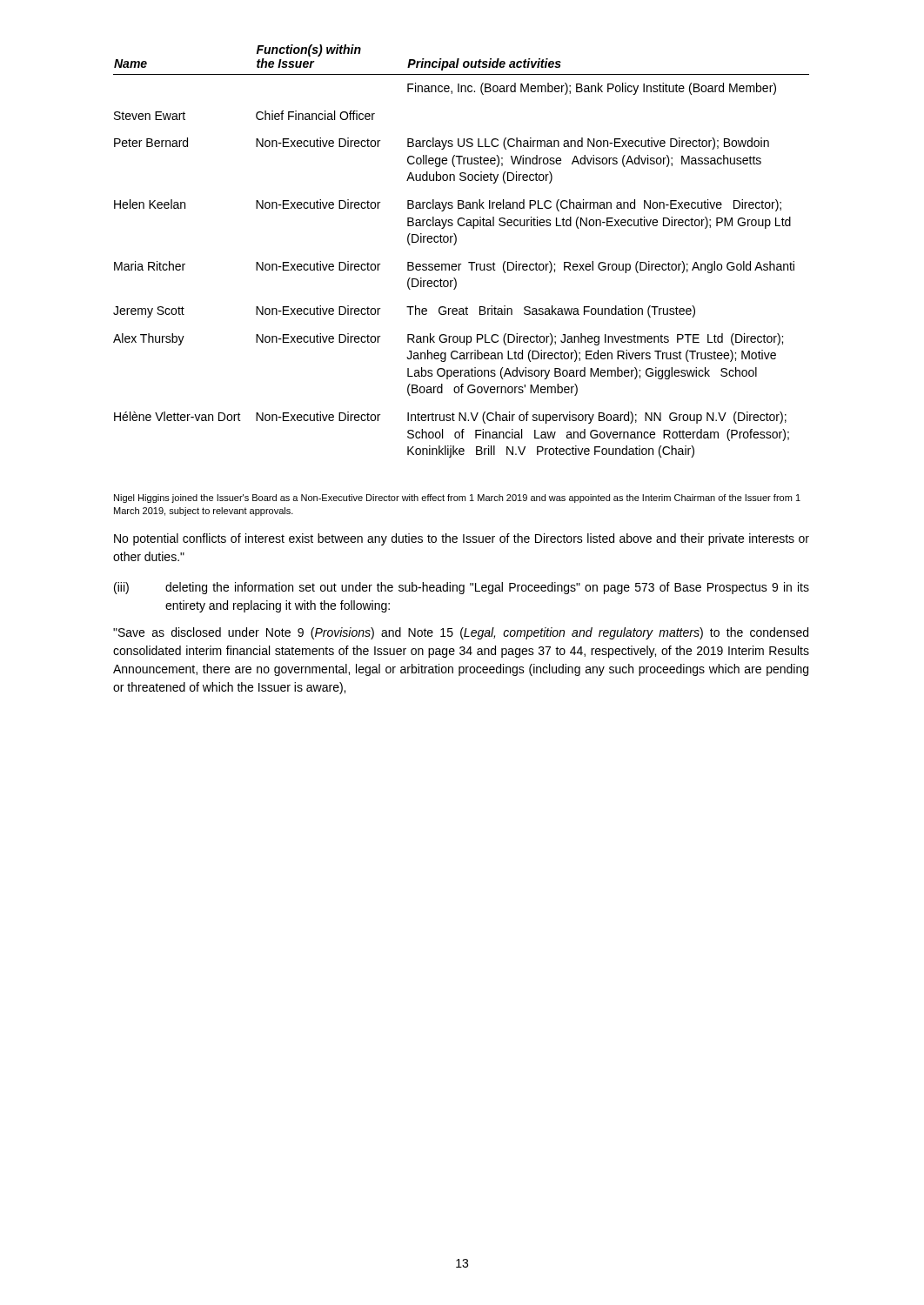
Task: Click the passage that begins "No potential conflicts of interest exist"
Action: pos(461,548)
